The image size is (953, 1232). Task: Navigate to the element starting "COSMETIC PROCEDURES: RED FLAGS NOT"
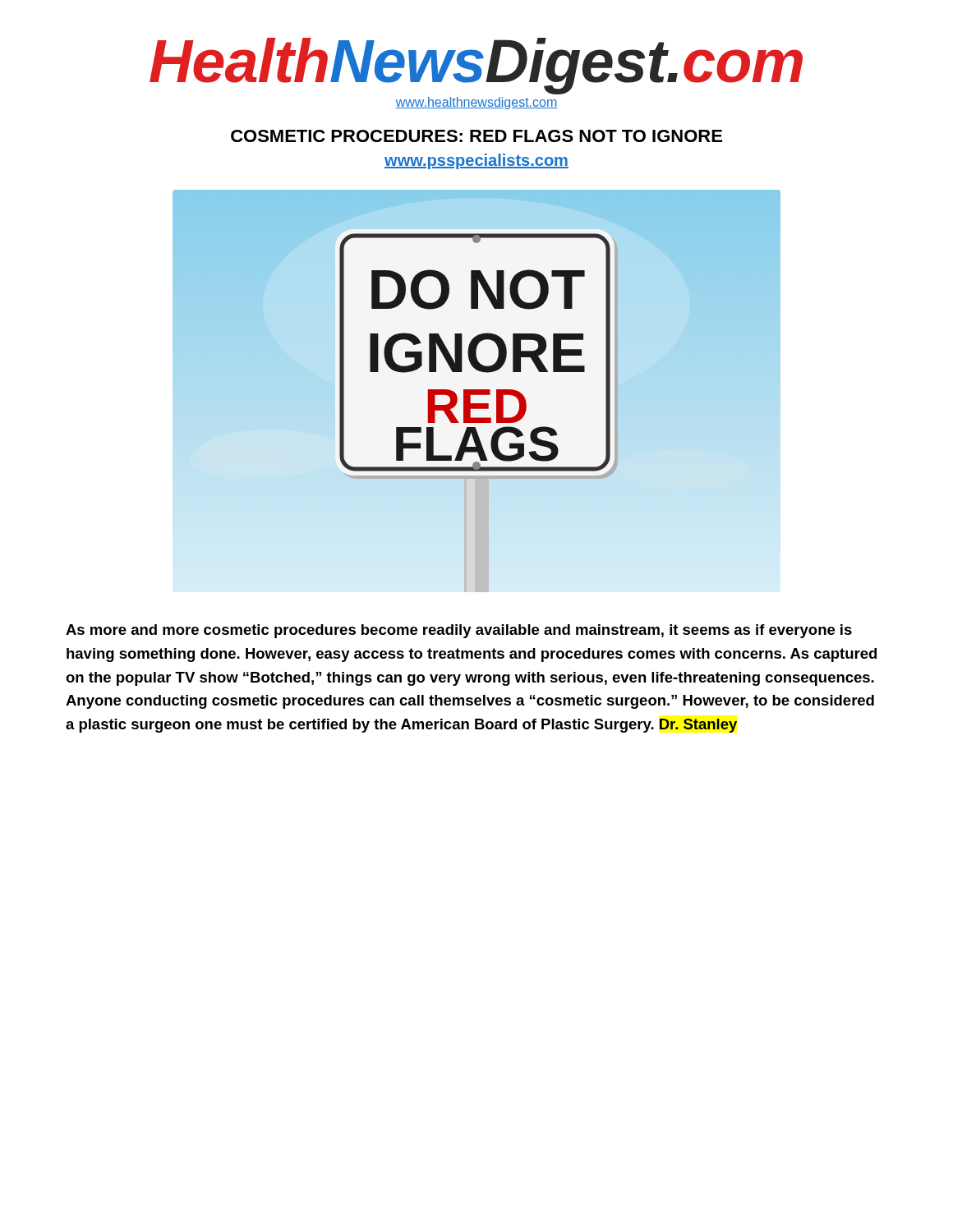pyautogui.click(x=476, y=147)
